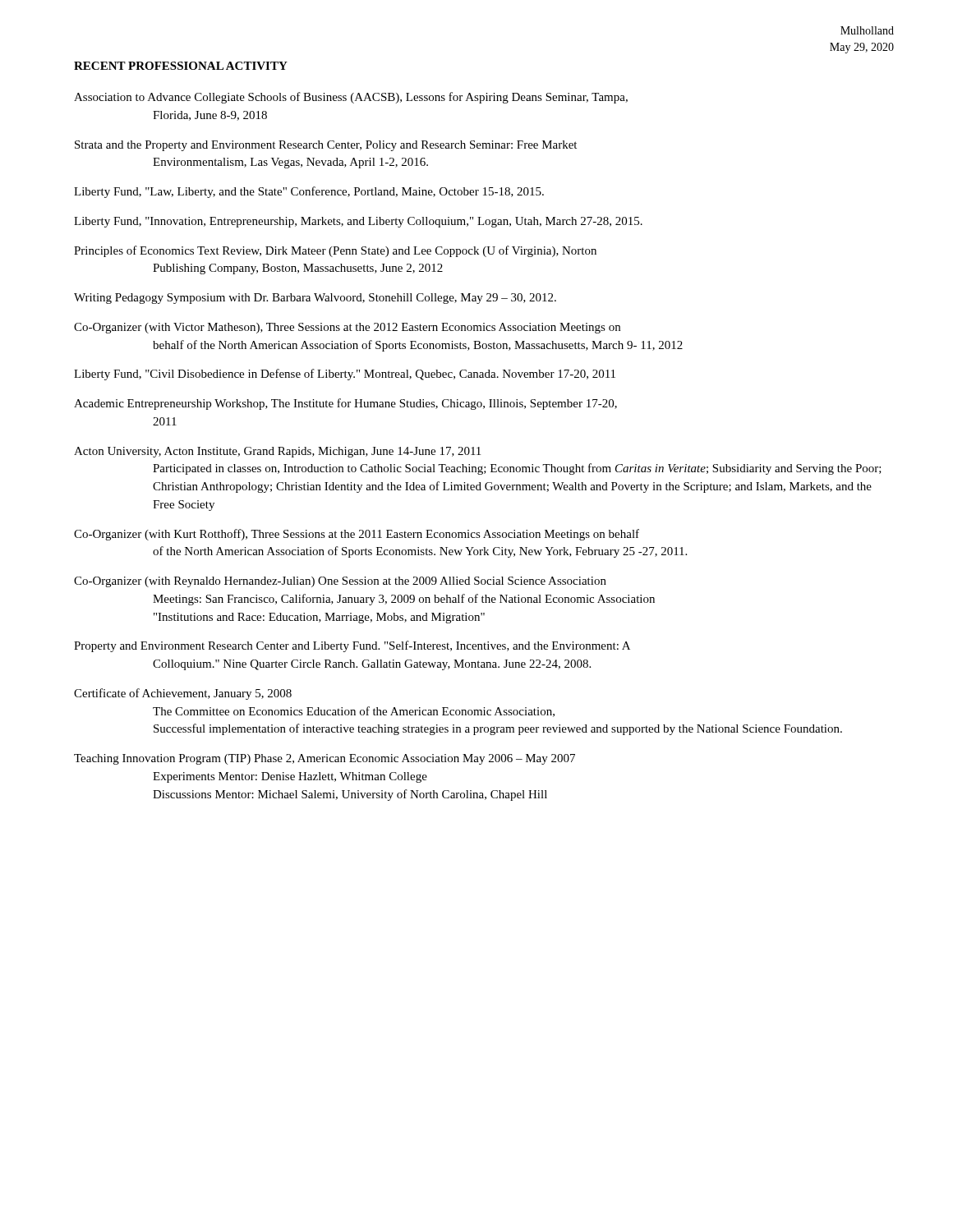Point to the block beginning "Acton University, Acton Institute, Grand Rapids,"

(484, 479)
